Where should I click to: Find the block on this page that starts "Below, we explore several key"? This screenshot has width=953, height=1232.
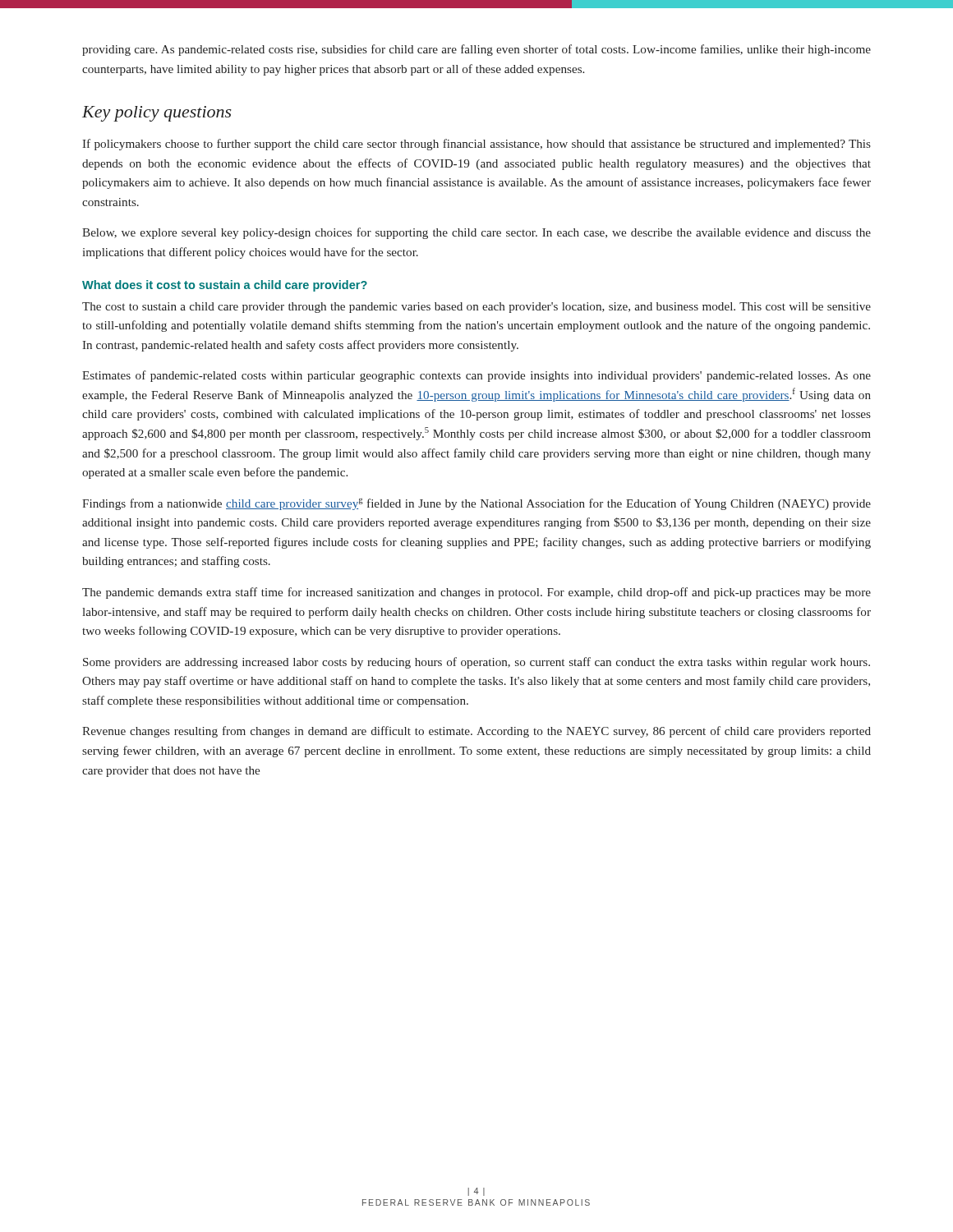click(476, 242)
